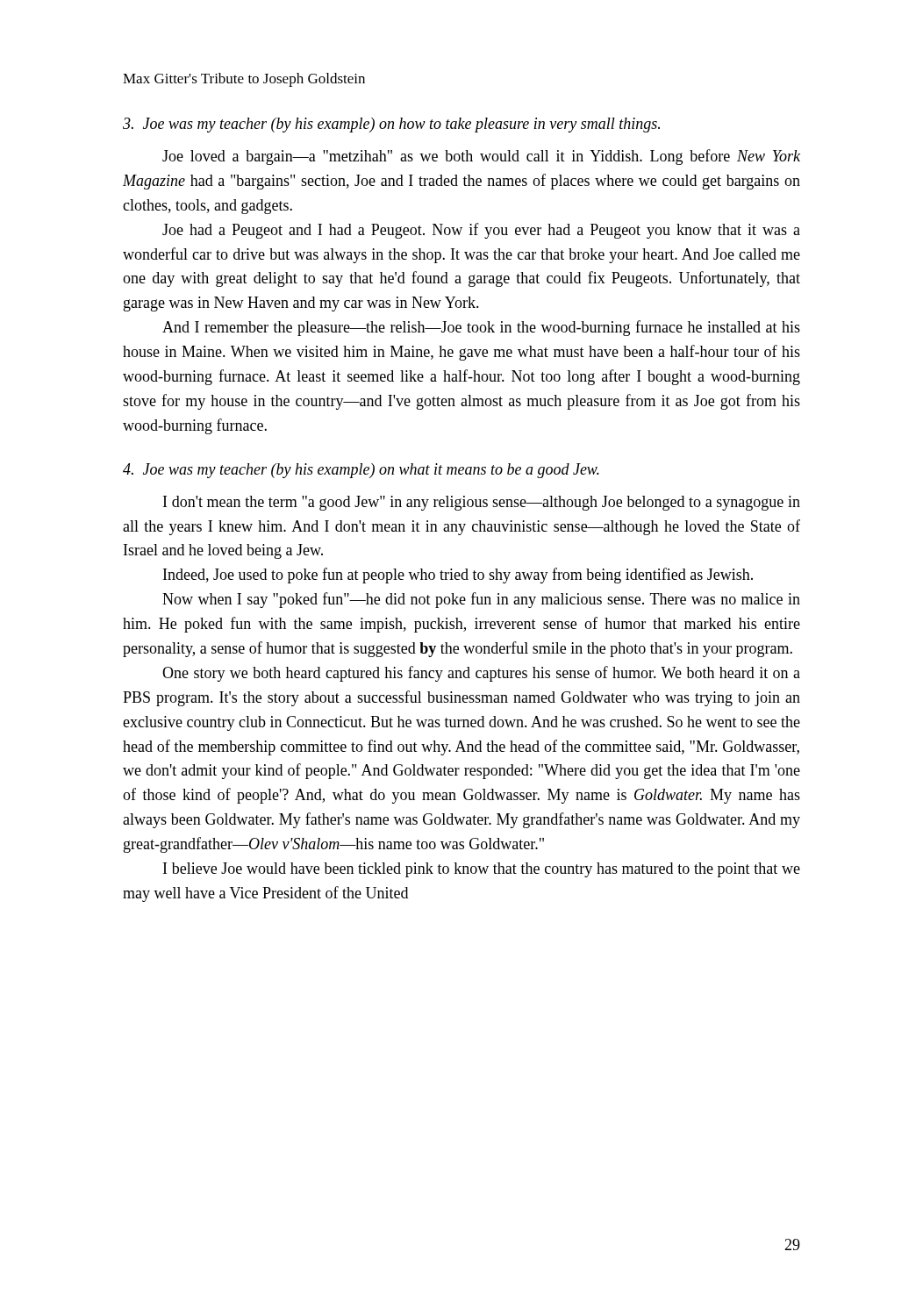
Task: Click on the text starting "4. Joe was my teacher (by"
Action: point(361,469)
